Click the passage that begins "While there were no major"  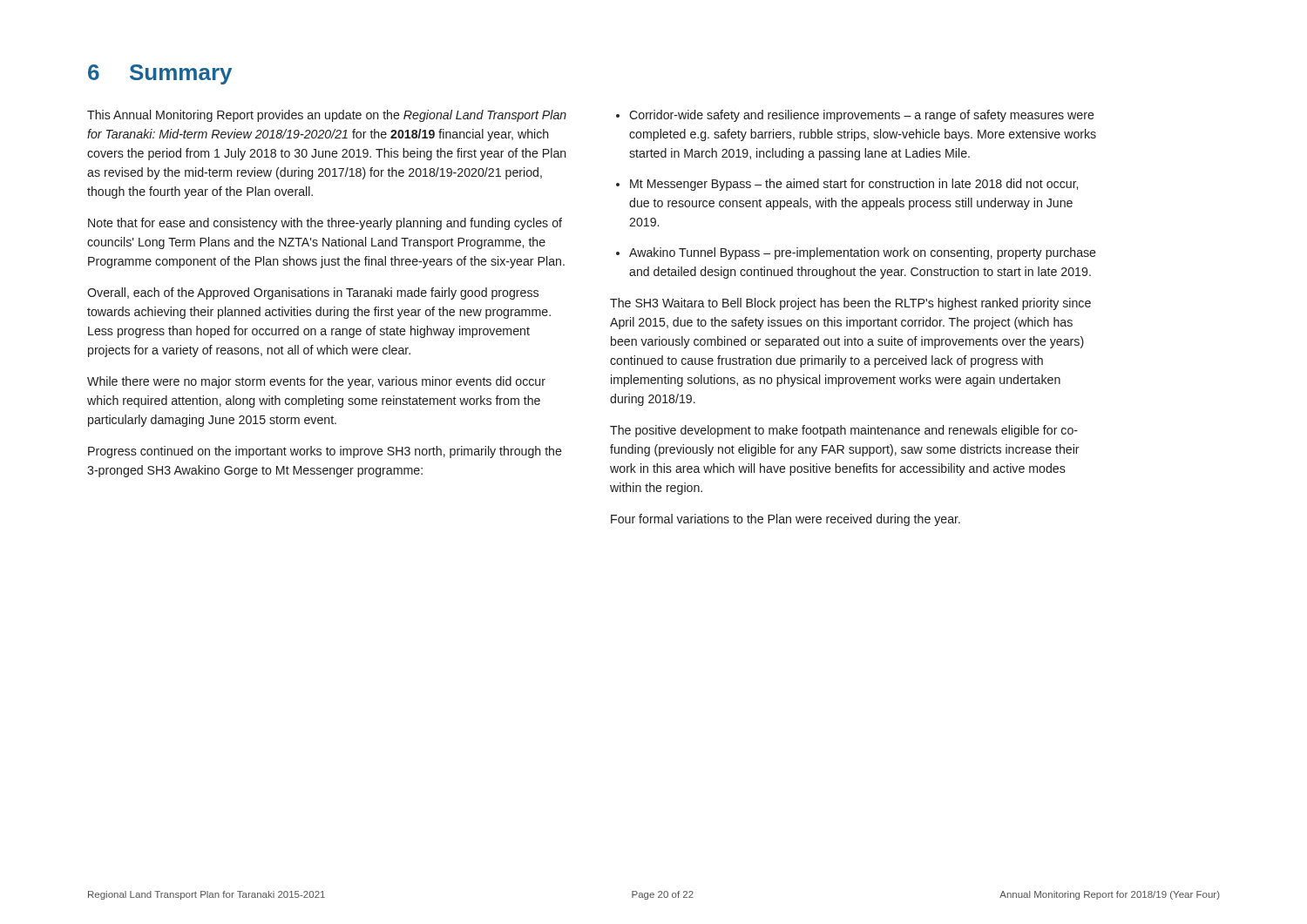331,401
